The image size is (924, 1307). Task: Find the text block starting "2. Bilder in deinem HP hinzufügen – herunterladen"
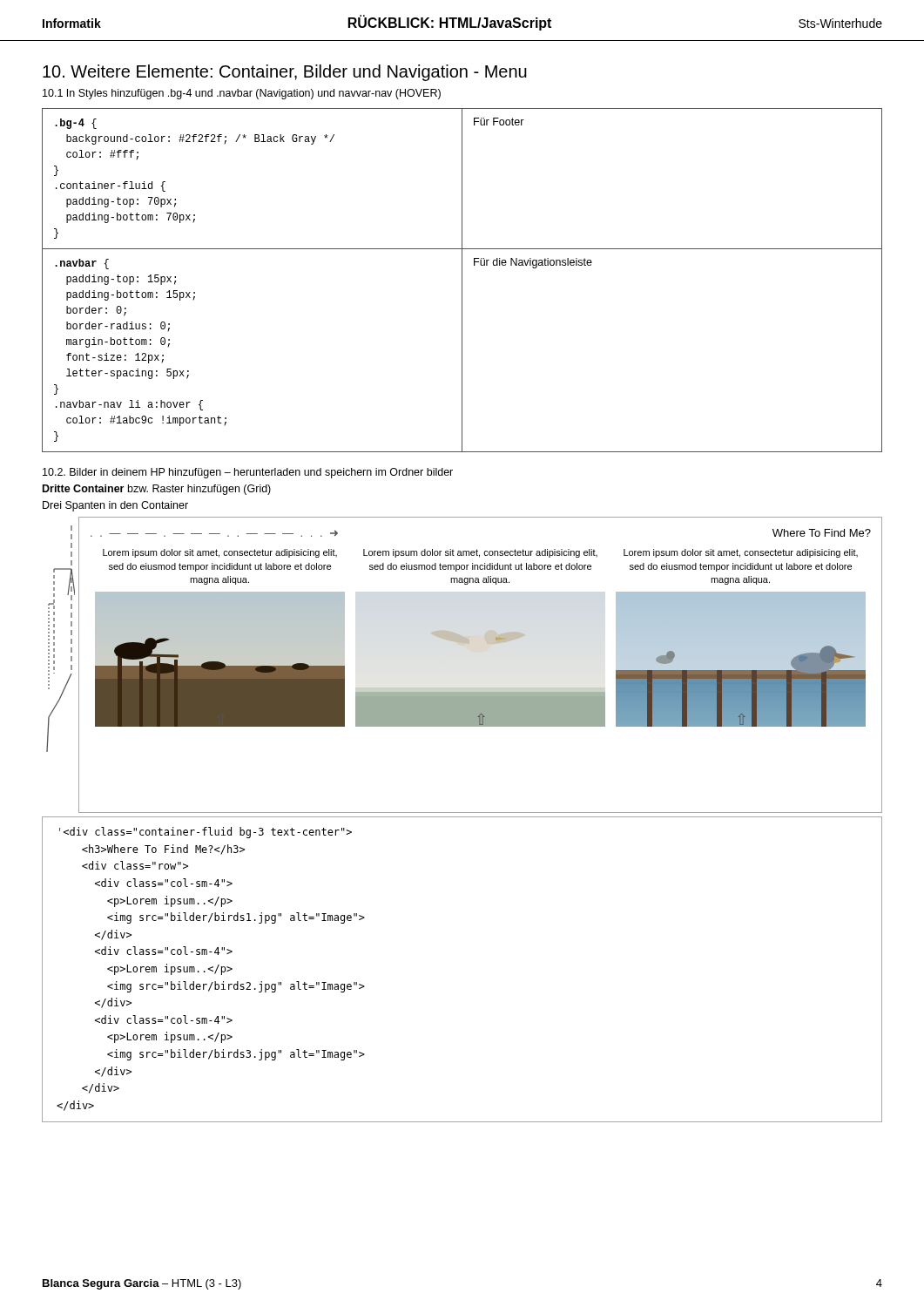(247, 489)
